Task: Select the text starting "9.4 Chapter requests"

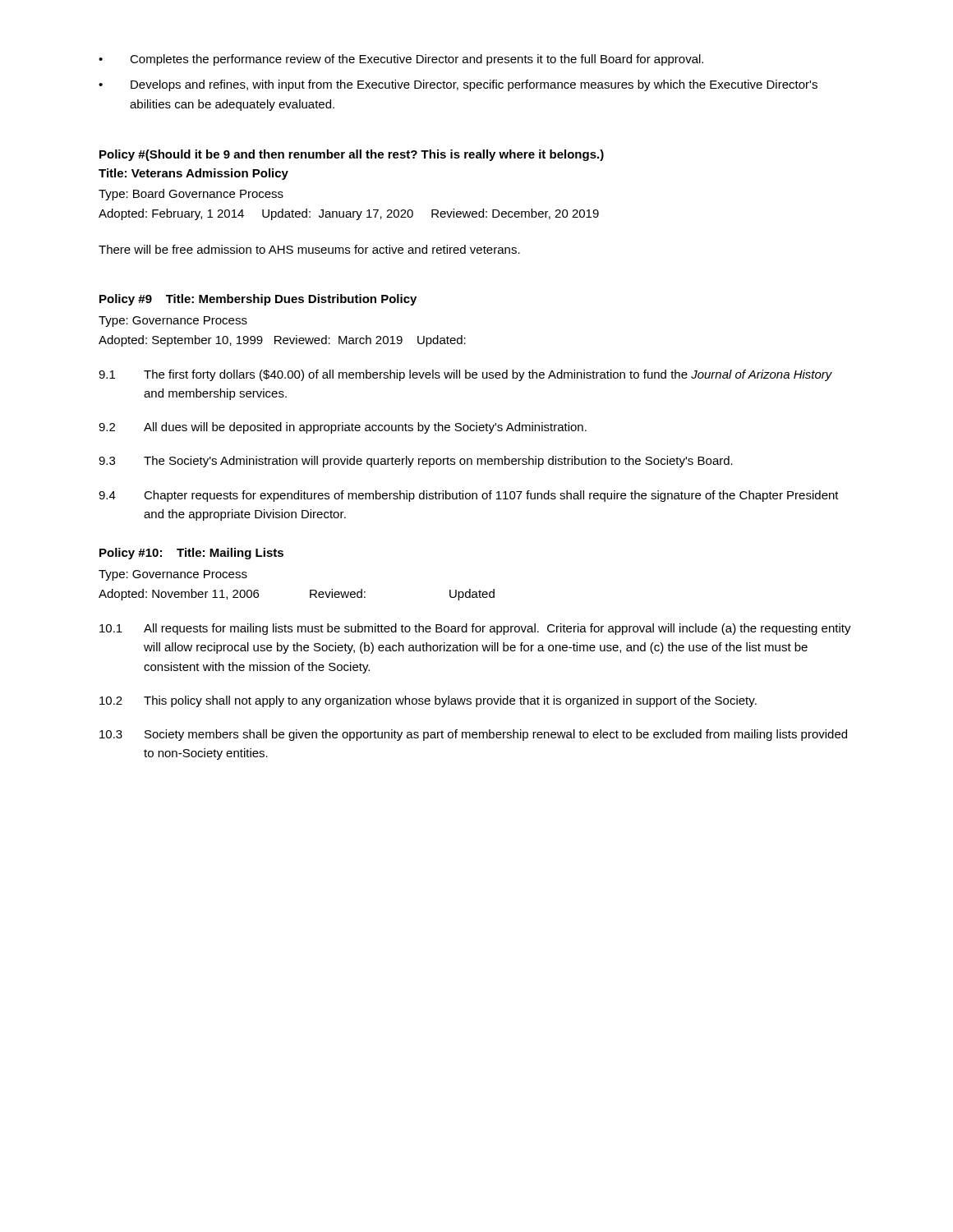Action: pos(476,504)
